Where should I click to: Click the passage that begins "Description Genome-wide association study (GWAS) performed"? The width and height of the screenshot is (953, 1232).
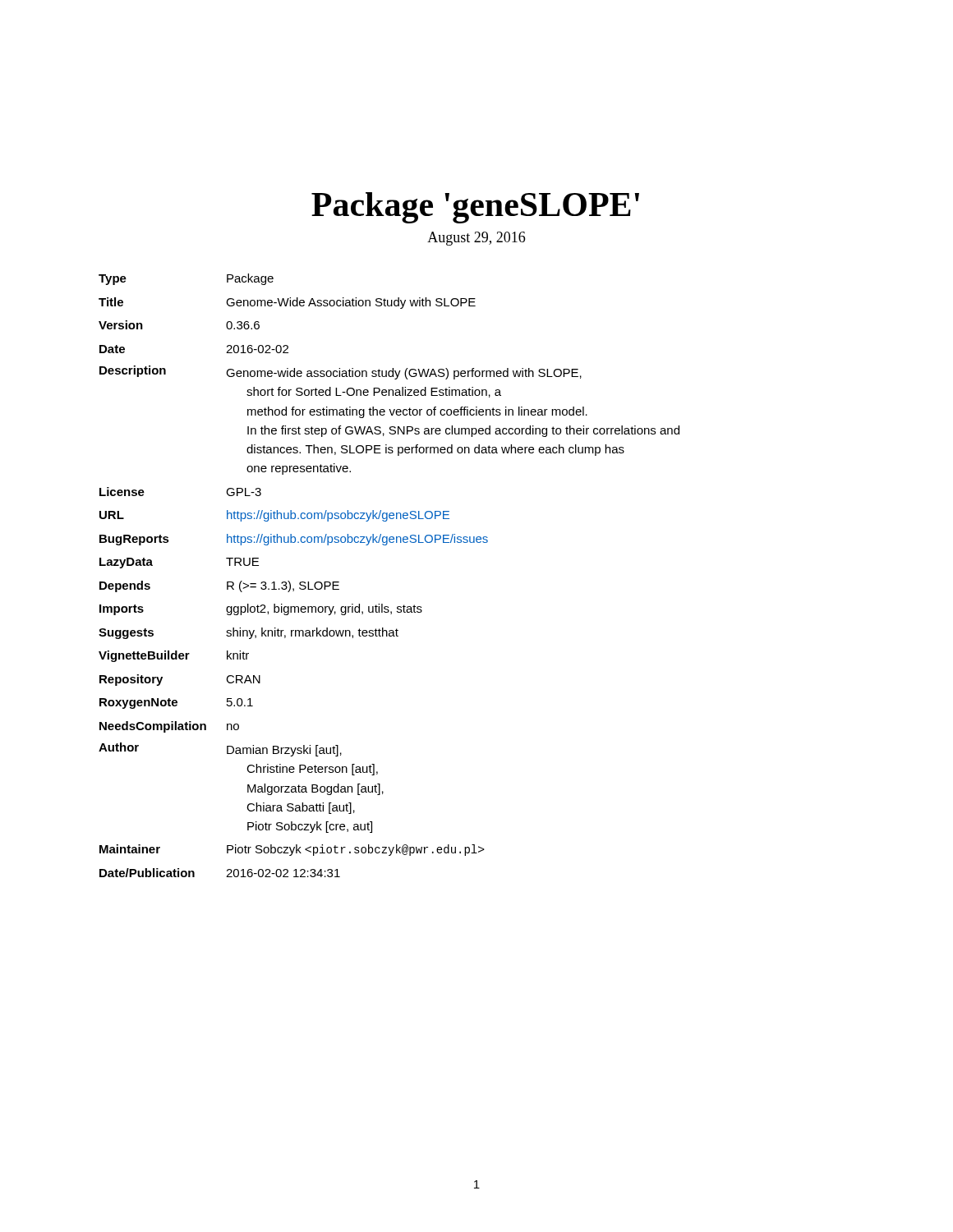click(x=389, y=420)
